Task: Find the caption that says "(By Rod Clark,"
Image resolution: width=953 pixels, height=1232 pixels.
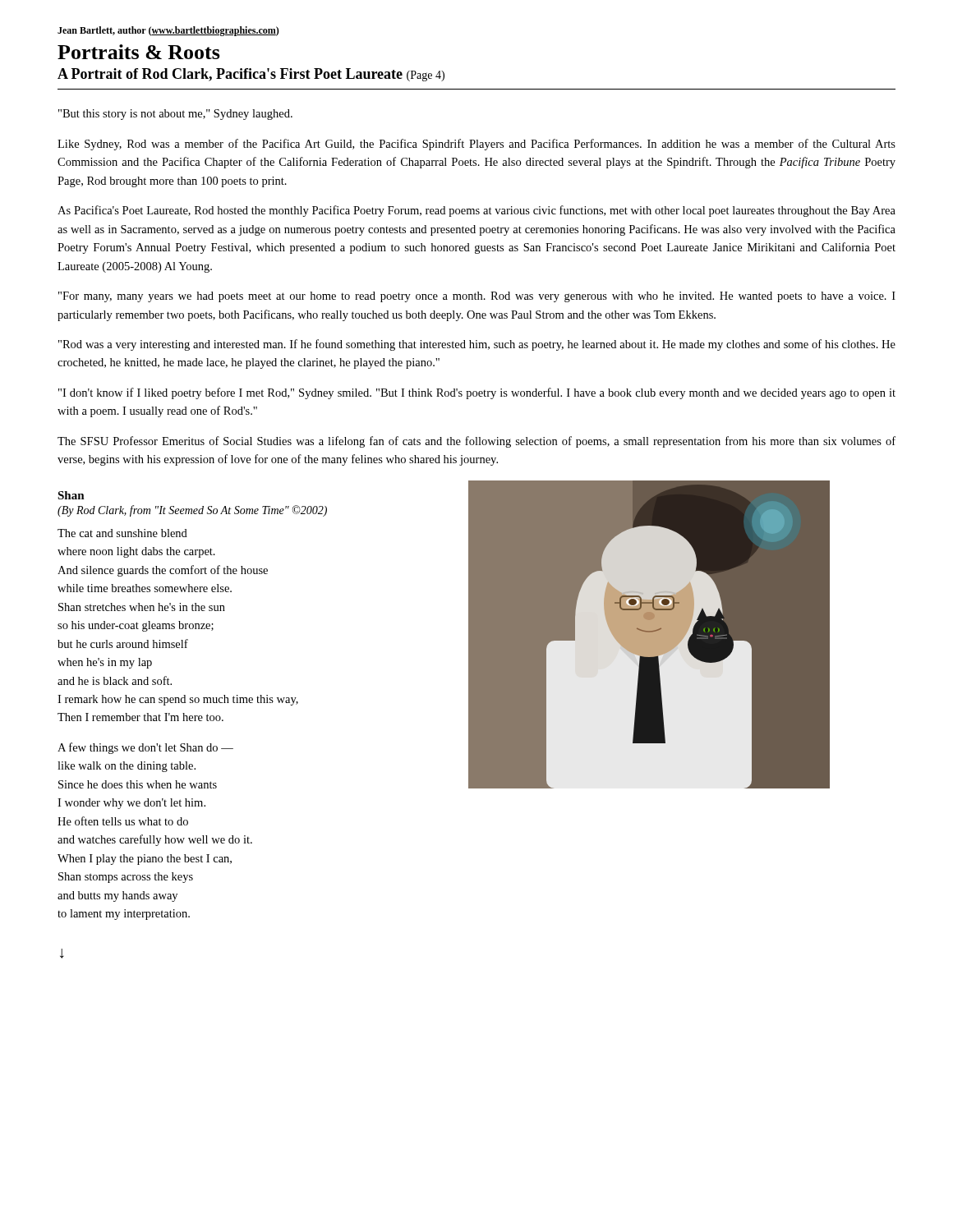Action: tap(192, 510)
